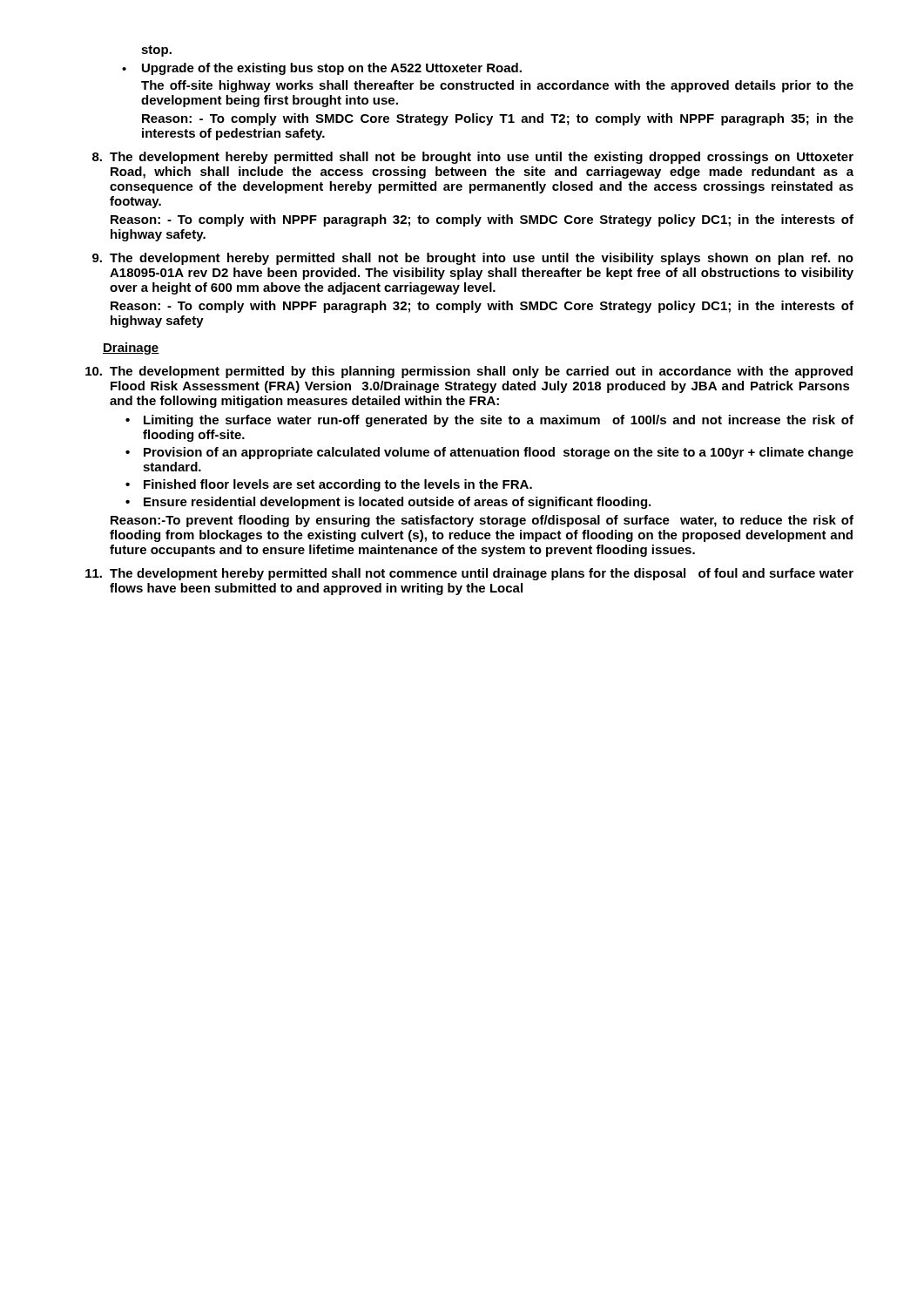Image resolution: width=924 pixels, height=1307 pixels.
Task: Point to the block beginning "8. The development hereby"
Action: [x=462, y=195]
